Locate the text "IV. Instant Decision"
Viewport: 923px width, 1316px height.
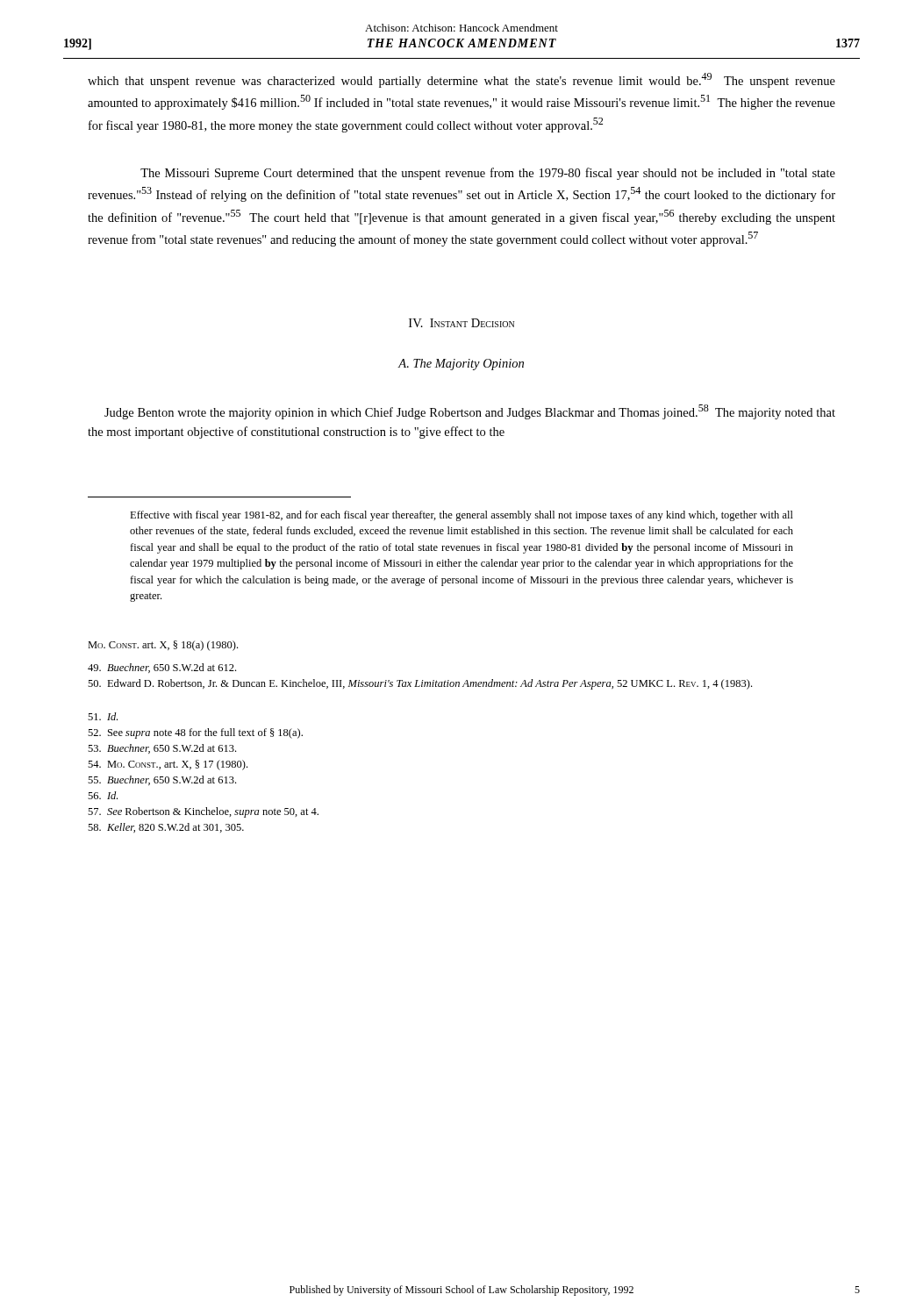coord(462,323)
